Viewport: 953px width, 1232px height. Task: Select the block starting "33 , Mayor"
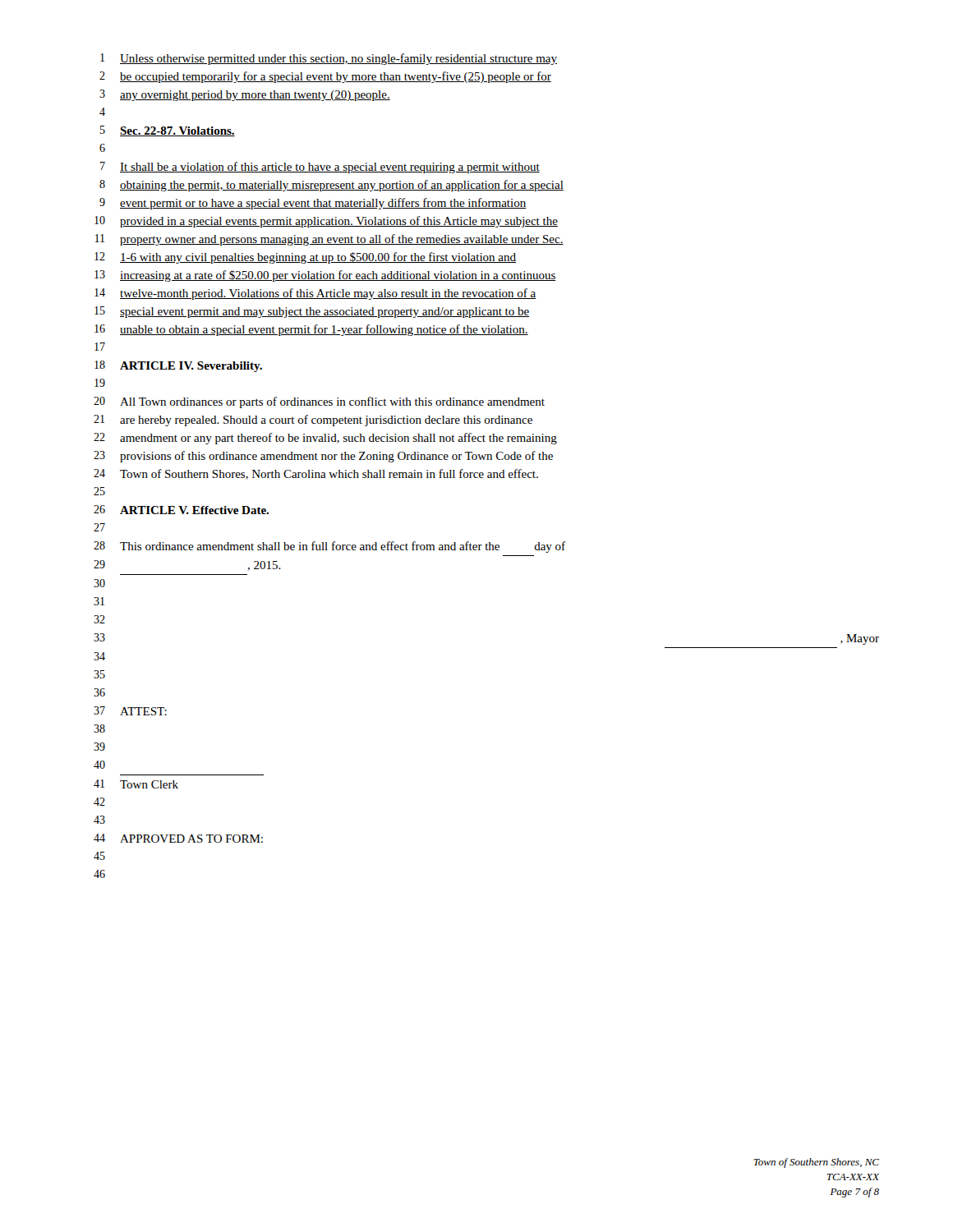[99, 639]
